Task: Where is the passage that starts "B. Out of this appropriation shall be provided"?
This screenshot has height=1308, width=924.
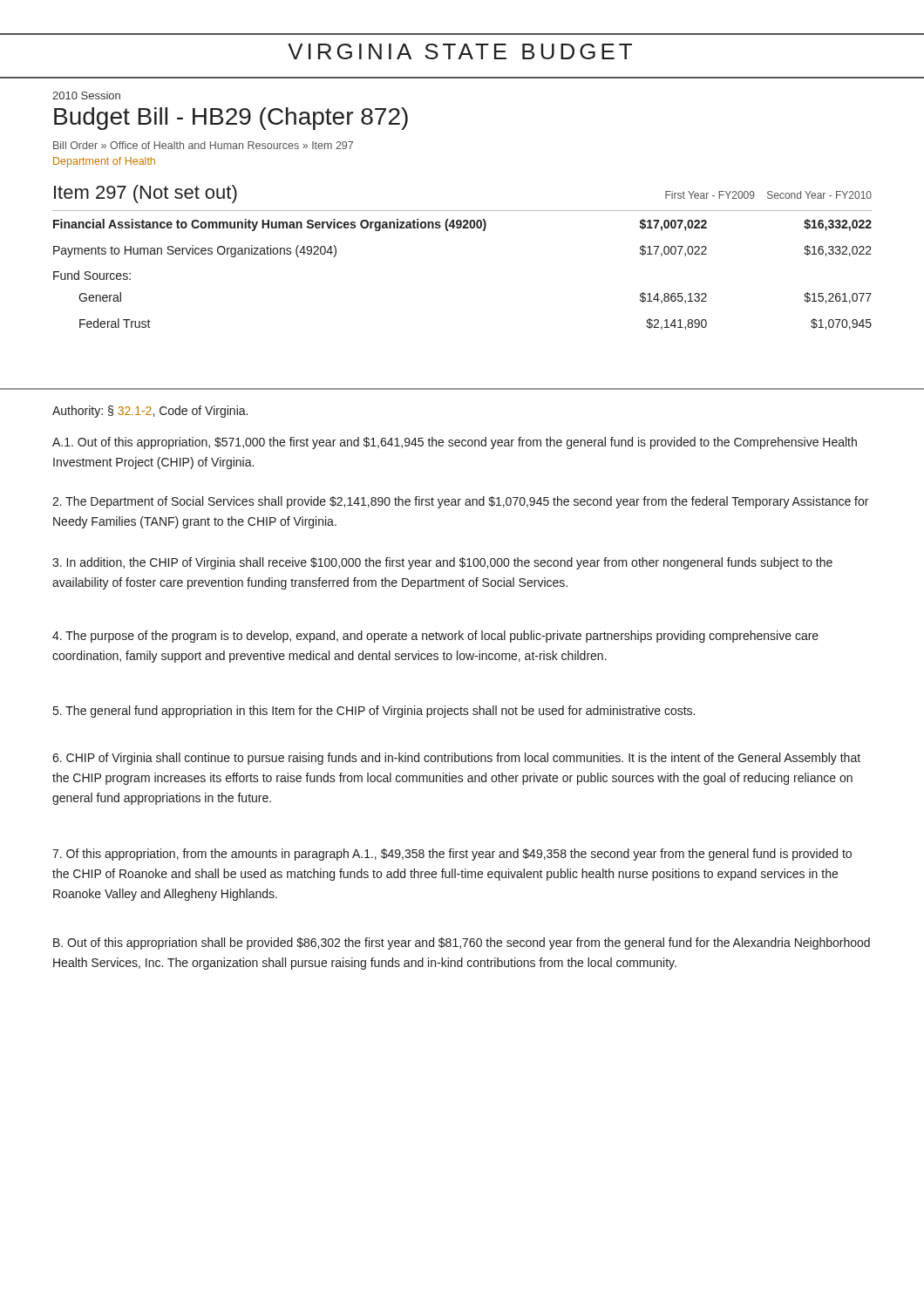Action: pos(461,953)
